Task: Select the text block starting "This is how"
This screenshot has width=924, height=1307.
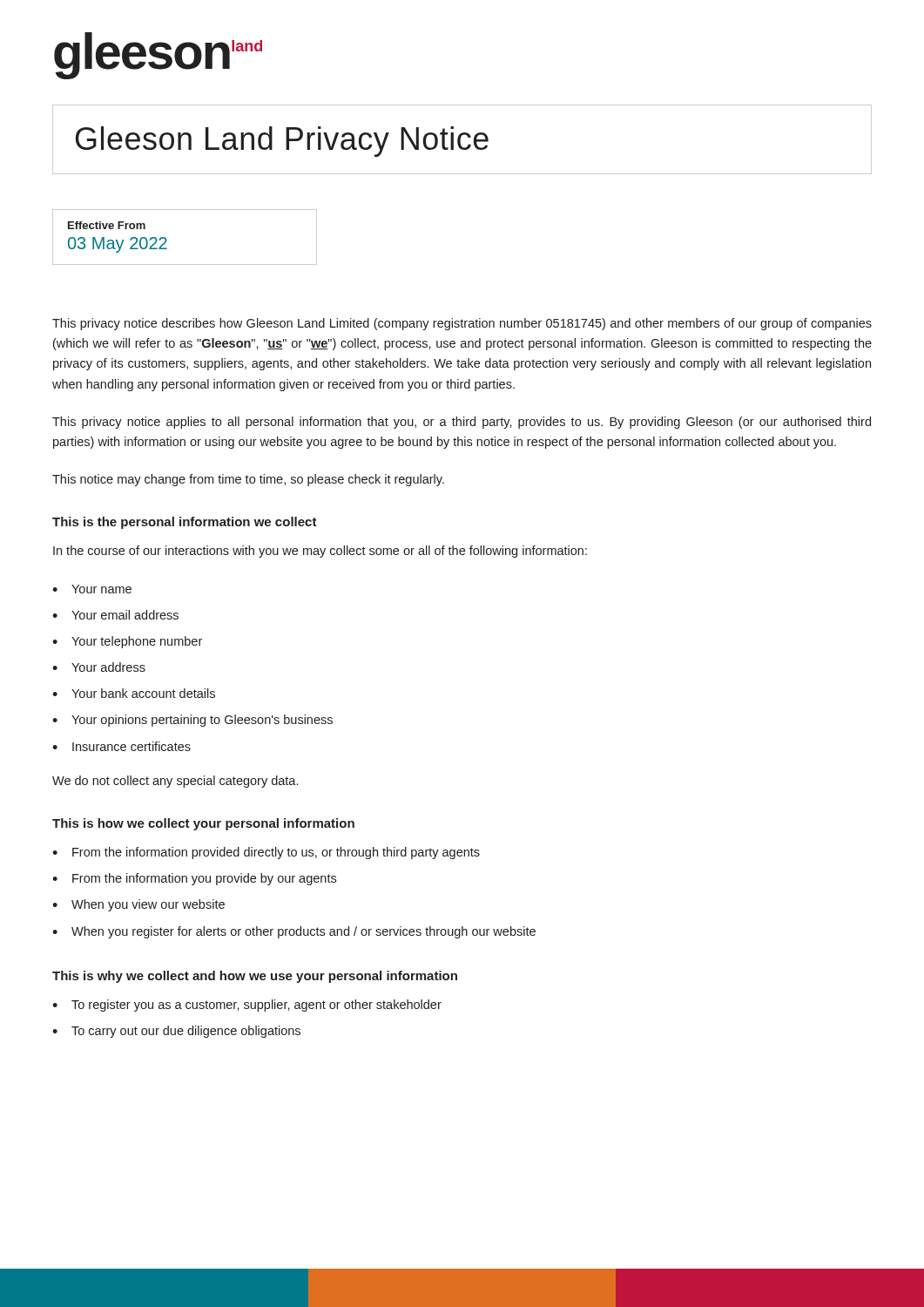Action: point(204,823)
